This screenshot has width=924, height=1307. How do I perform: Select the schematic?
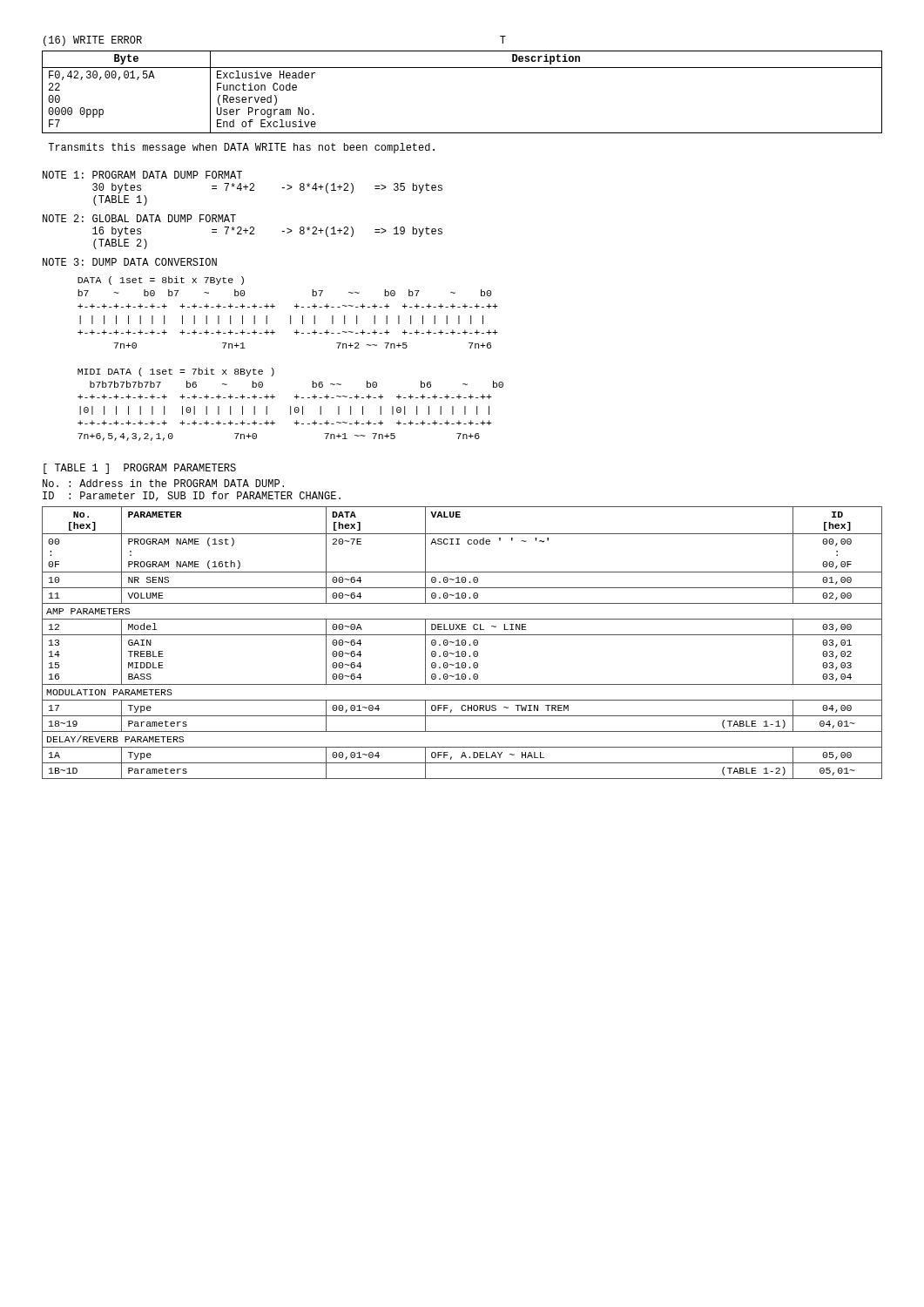[471, 359]
